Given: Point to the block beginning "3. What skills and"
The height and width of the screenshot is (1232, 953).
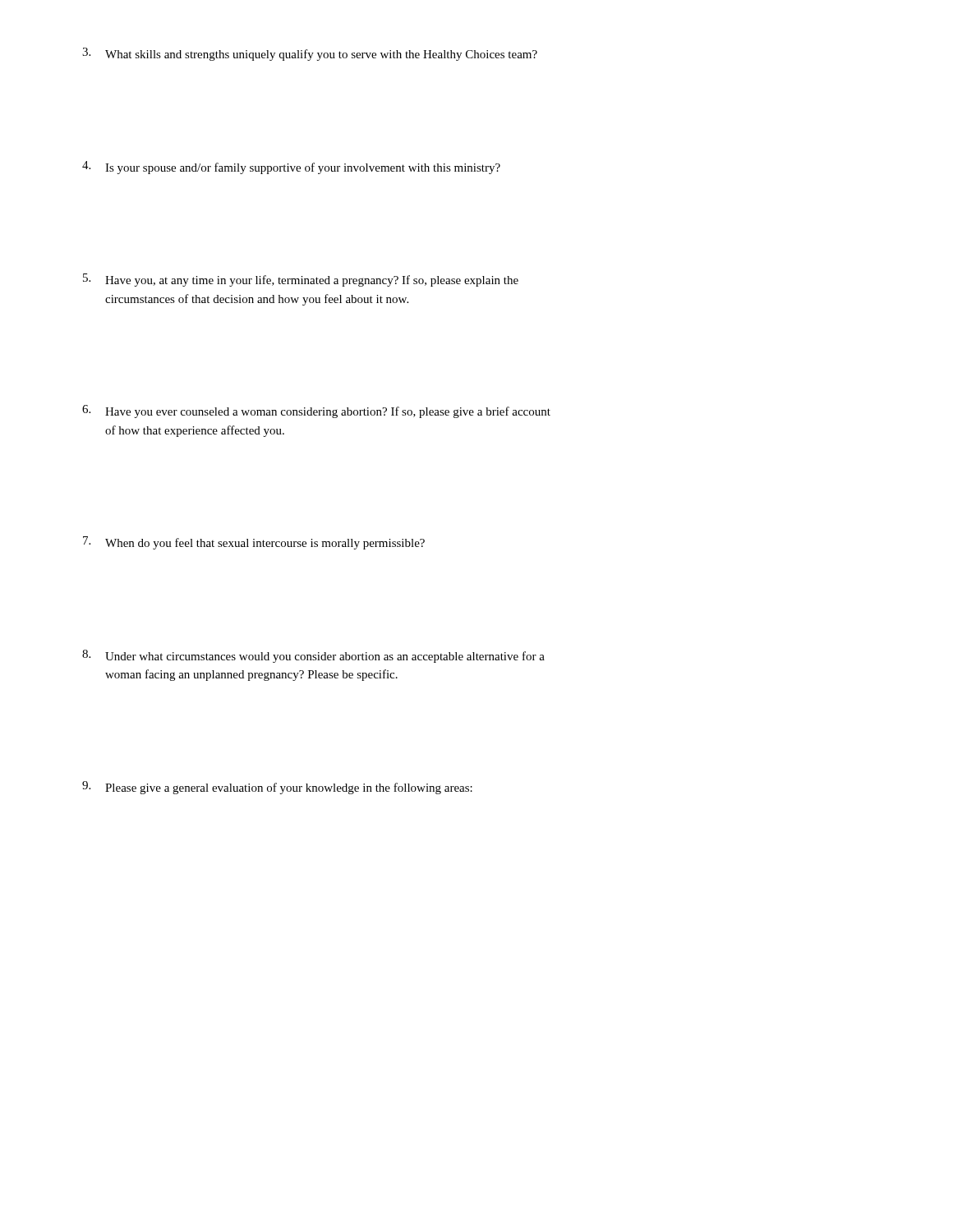Looking at the screenshot, I should coord(468,54).
